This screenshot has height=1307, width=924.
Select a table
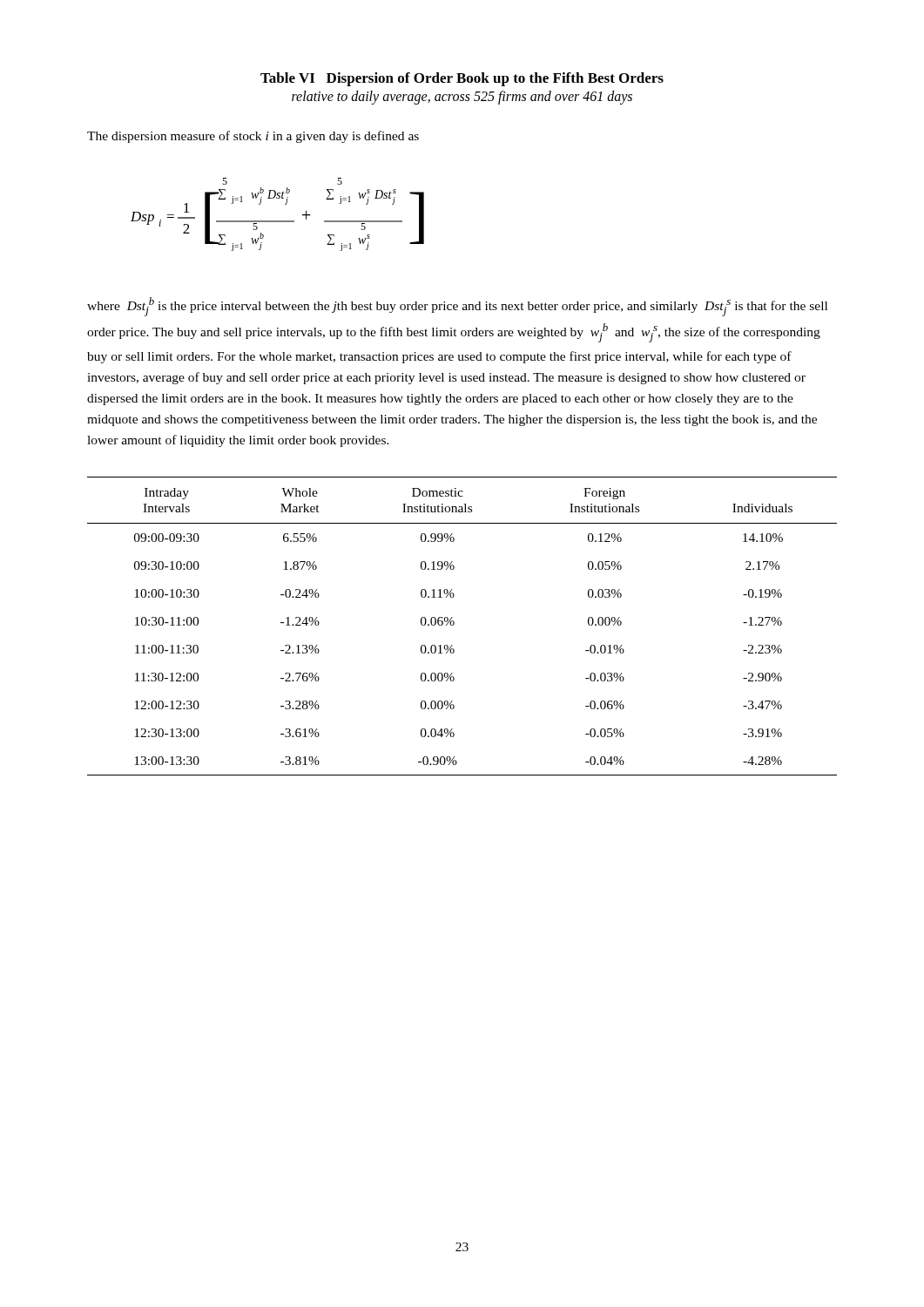(x=462, y=626)
